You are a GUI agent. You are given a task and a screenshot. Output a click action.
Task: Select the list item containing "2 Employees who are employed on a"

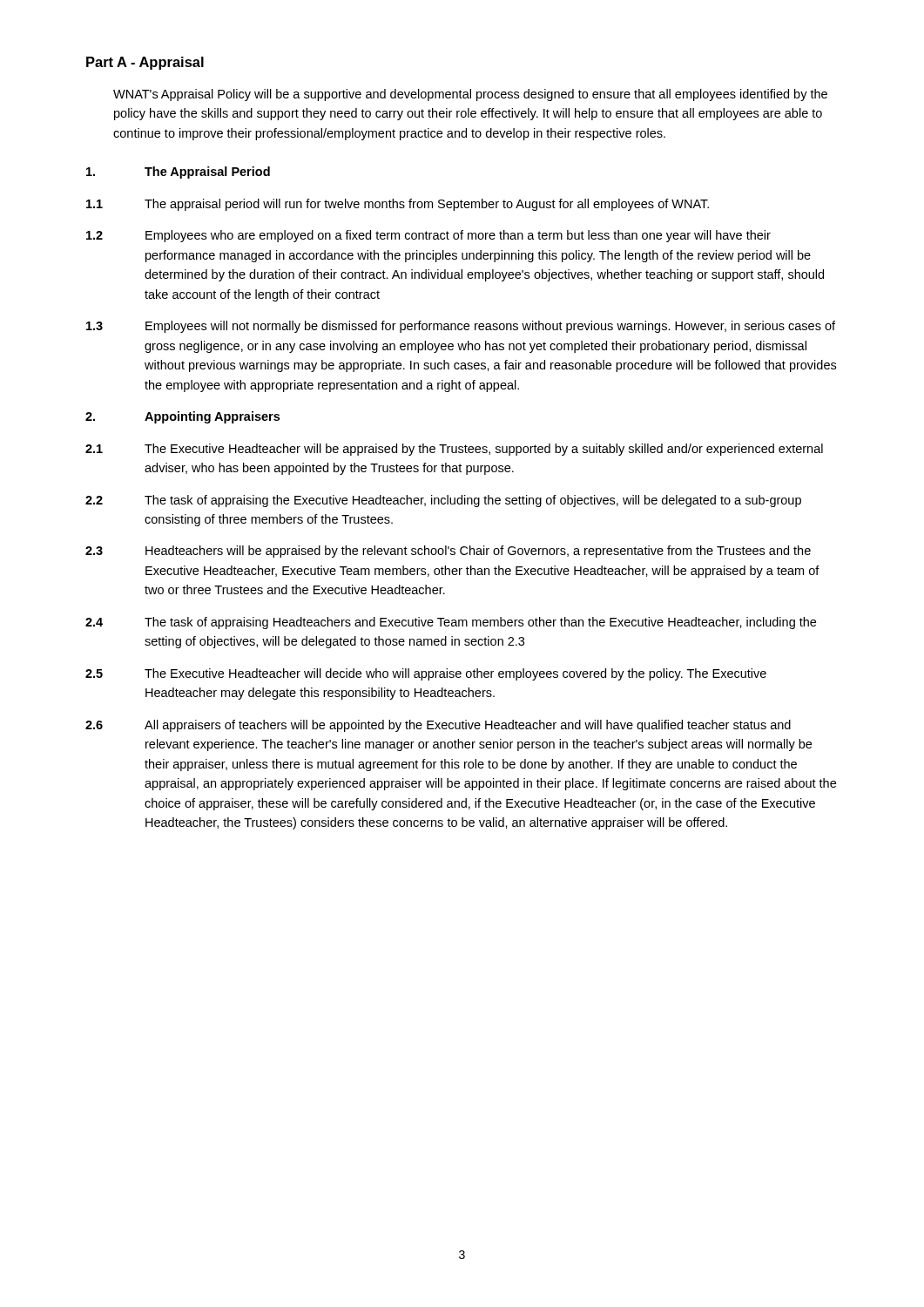(x=462, y=265)
